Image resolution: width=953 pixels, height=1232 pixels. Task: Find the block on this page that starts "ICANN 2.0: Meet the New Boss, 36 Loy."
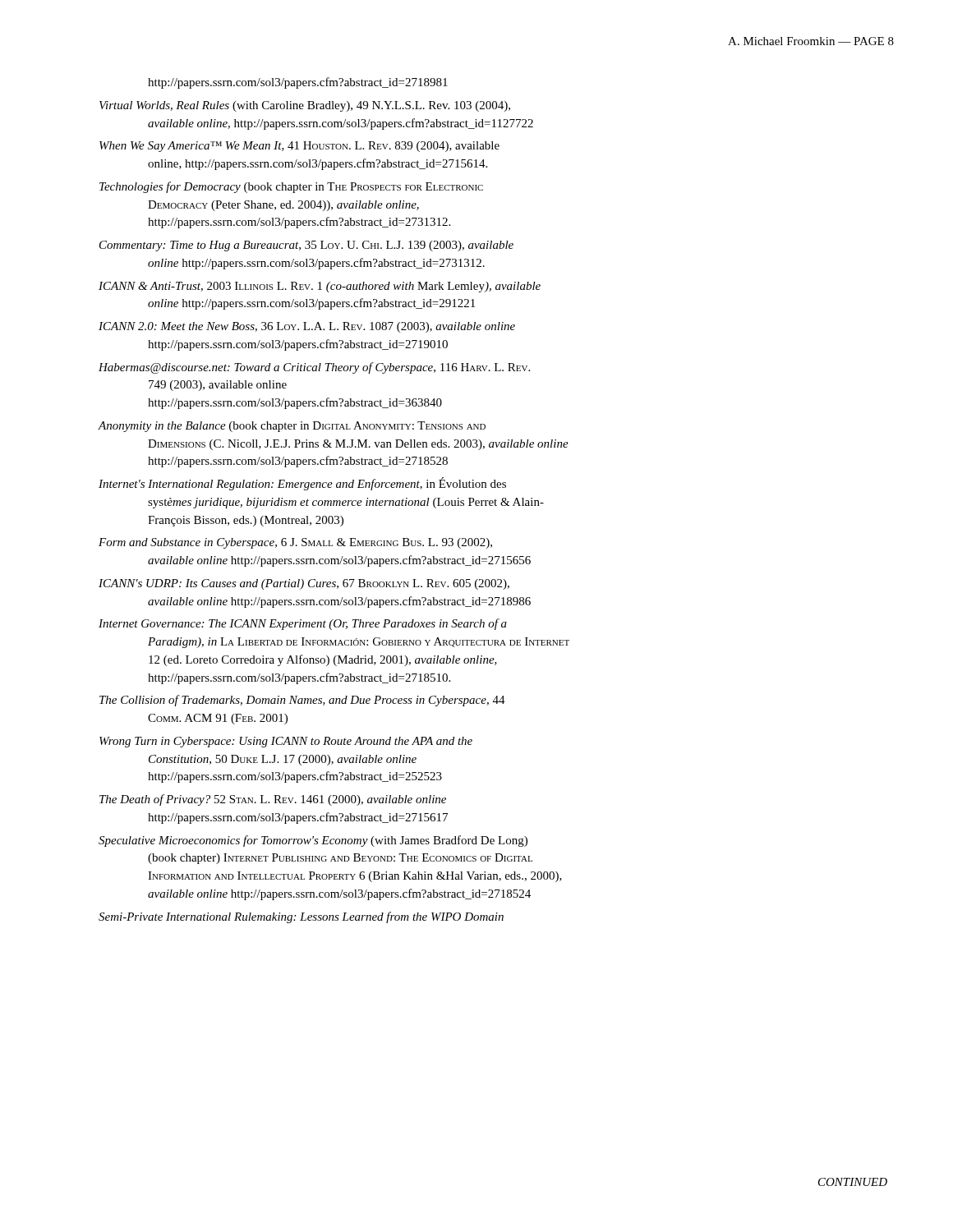coord(493,337)
